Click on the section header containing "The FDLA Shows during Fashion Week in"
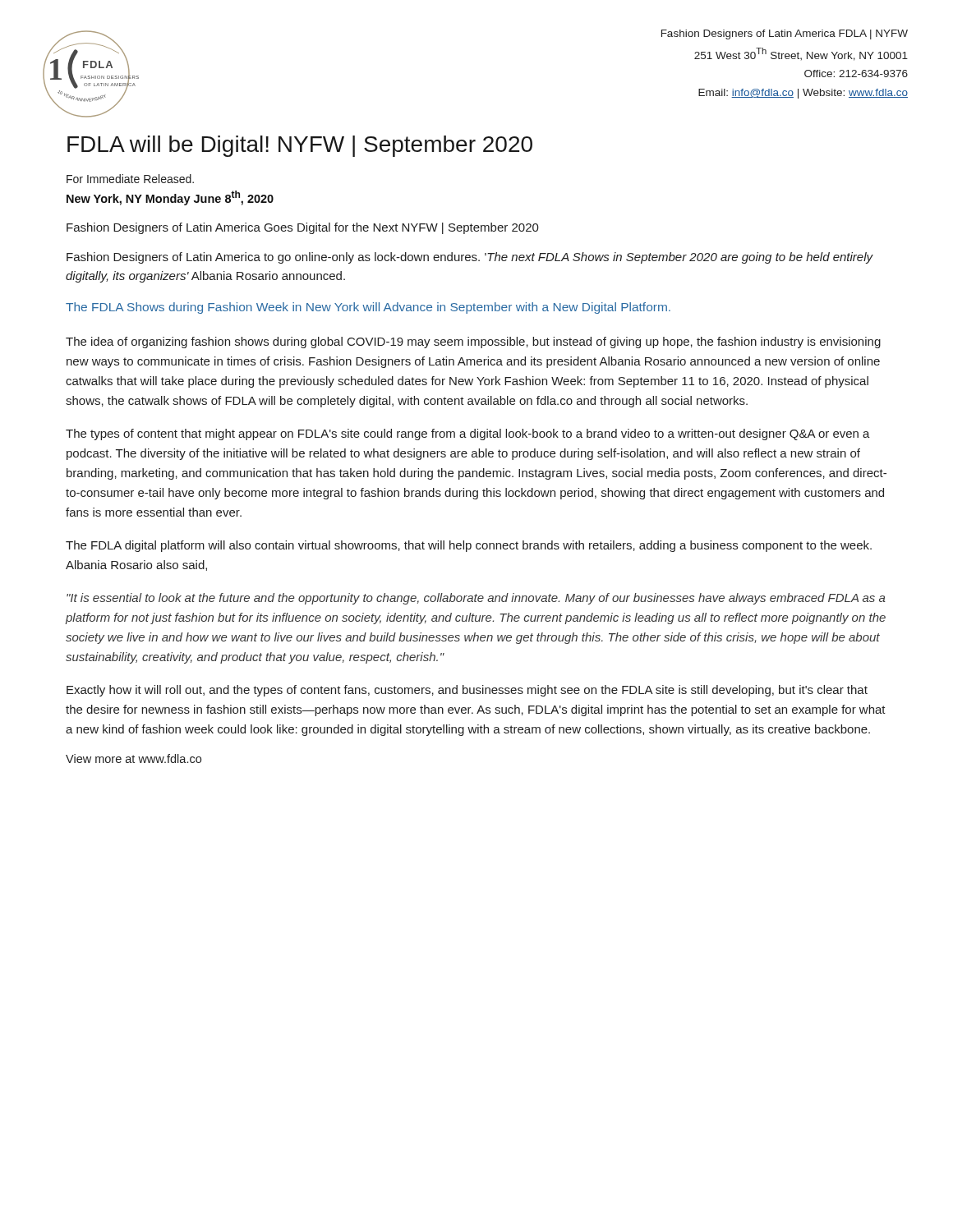Screen dimensions: 1232x953 tap(369, 307)
